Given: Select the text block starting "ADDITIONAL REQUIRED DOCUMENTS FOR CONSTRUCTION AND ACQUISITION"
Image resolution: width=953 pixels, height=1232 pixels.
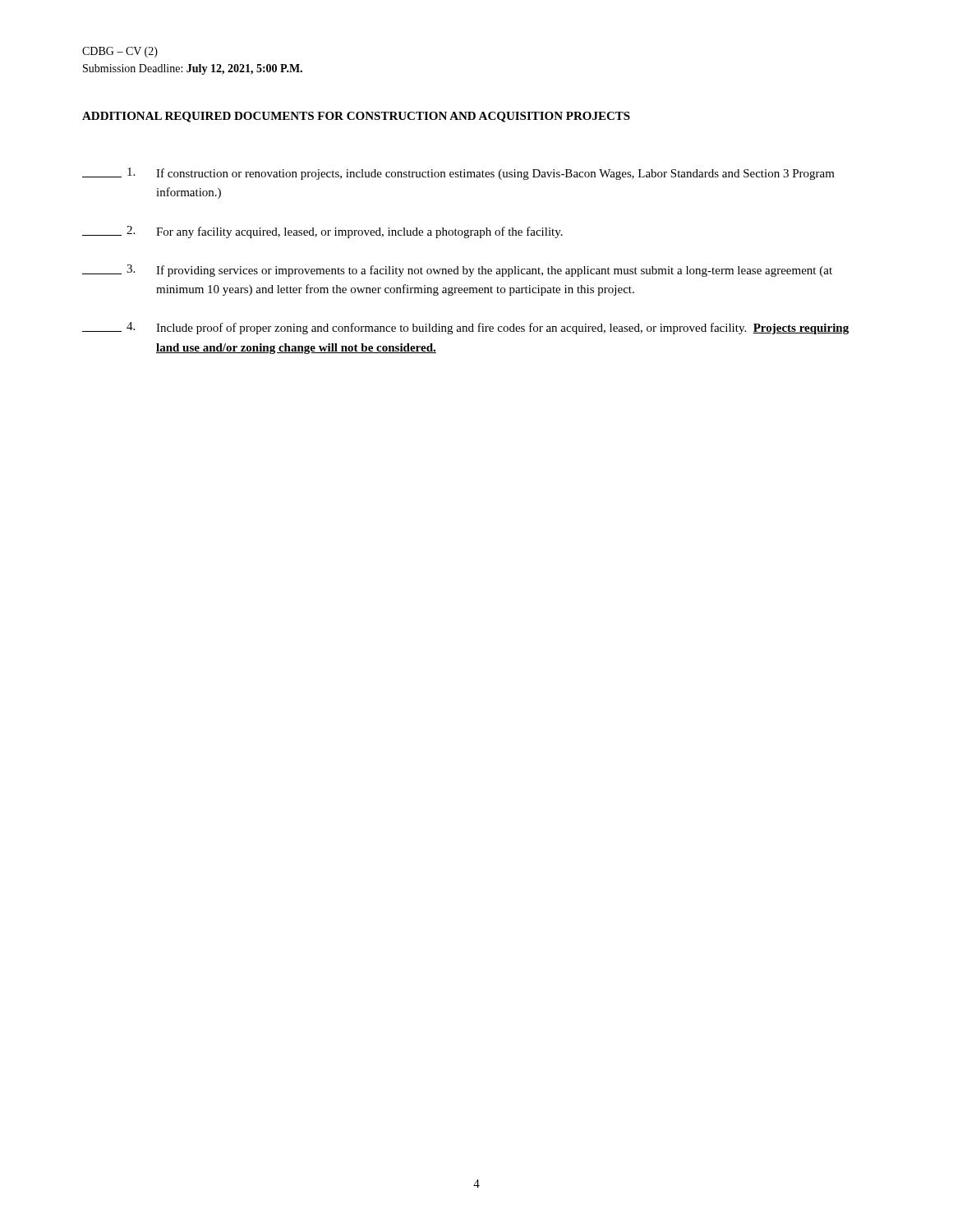Looking at the screenshot, I should 476,116.
